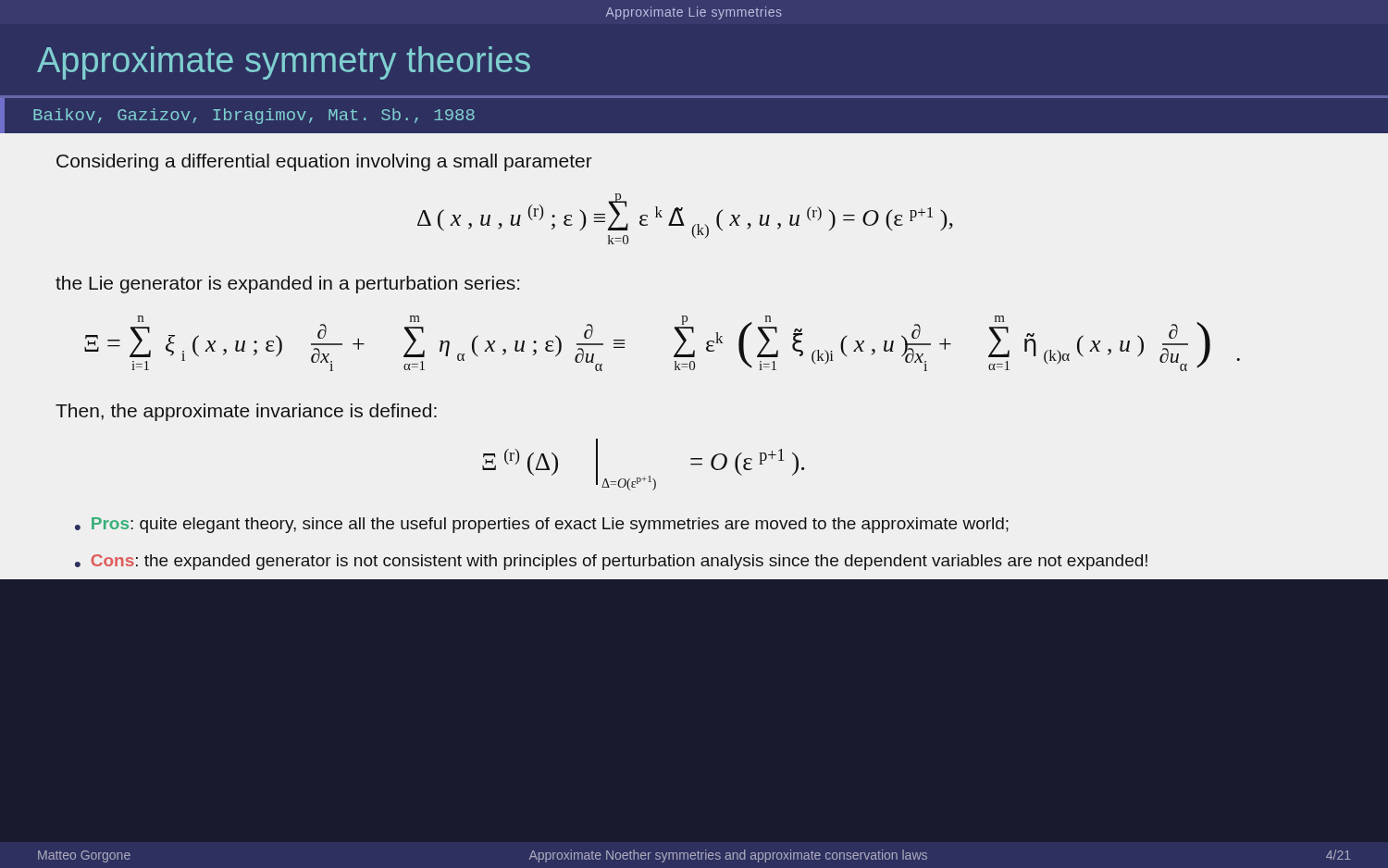Navigate to the region starting "the Lie generator is expanded in"
Viewport: 1388px width, 868px height.
tap(288, 283)
